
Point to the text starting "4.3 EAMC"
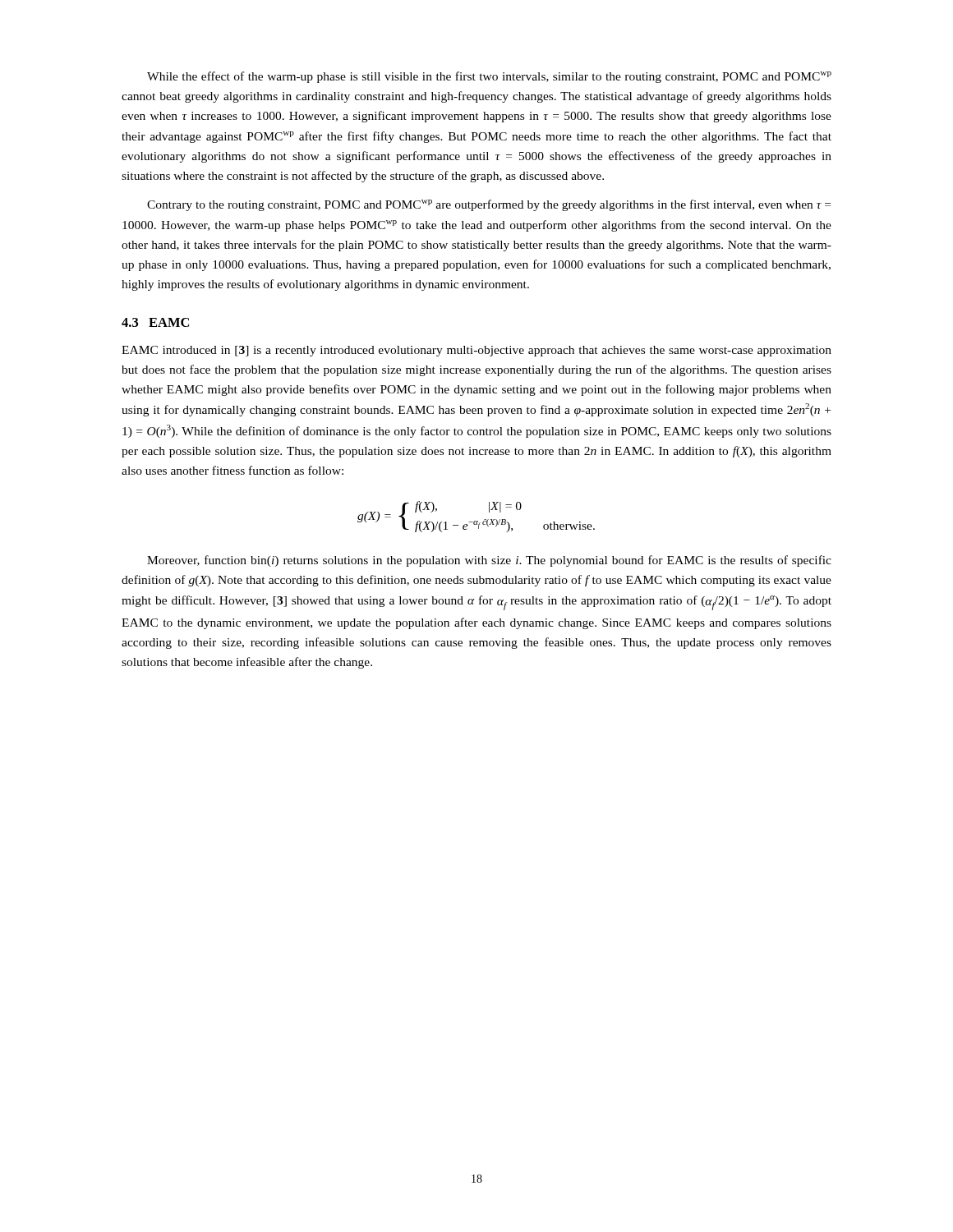(156, 322)
